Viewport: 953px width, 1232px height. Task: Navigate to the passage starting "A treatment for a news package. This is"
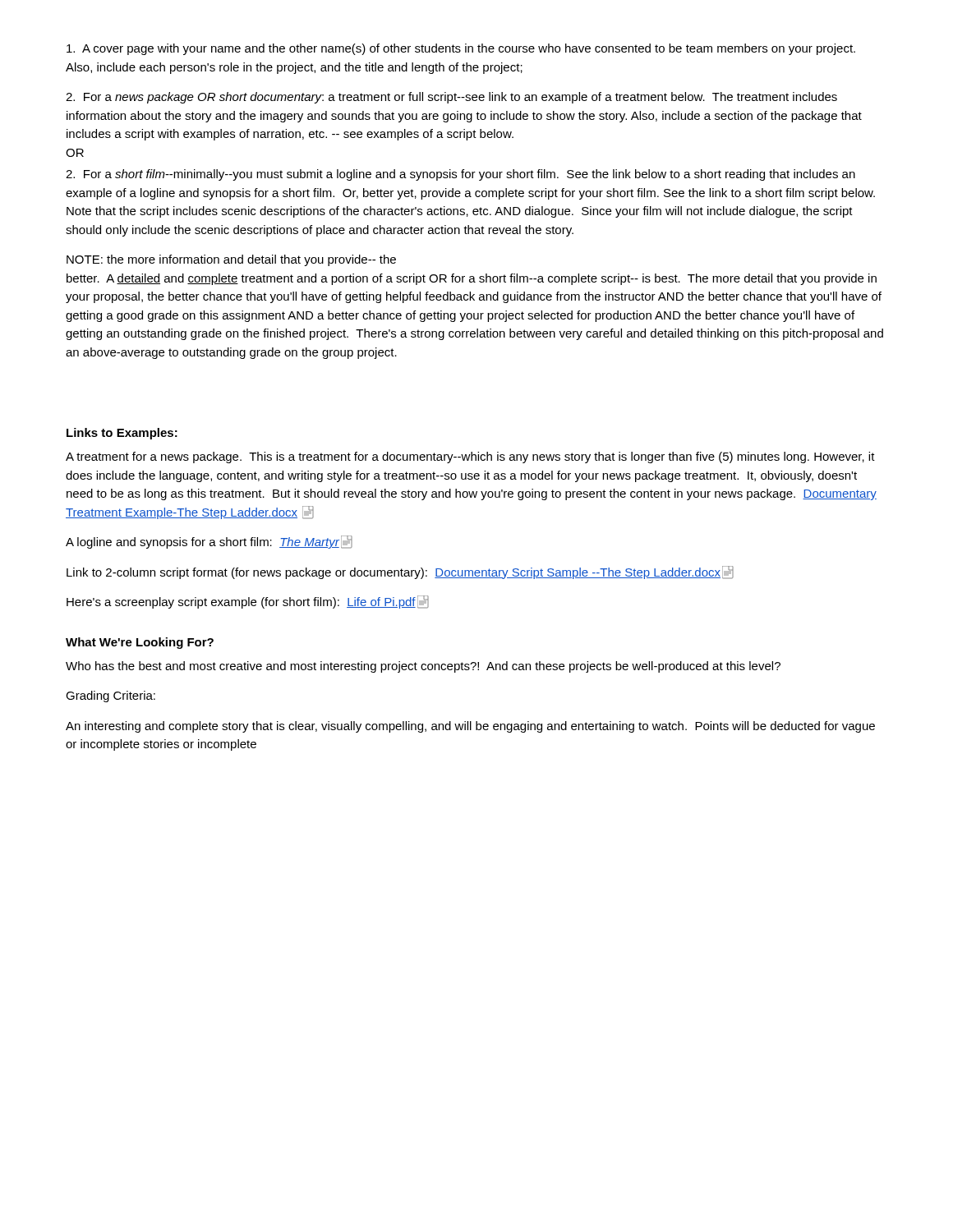coord(471,484)
